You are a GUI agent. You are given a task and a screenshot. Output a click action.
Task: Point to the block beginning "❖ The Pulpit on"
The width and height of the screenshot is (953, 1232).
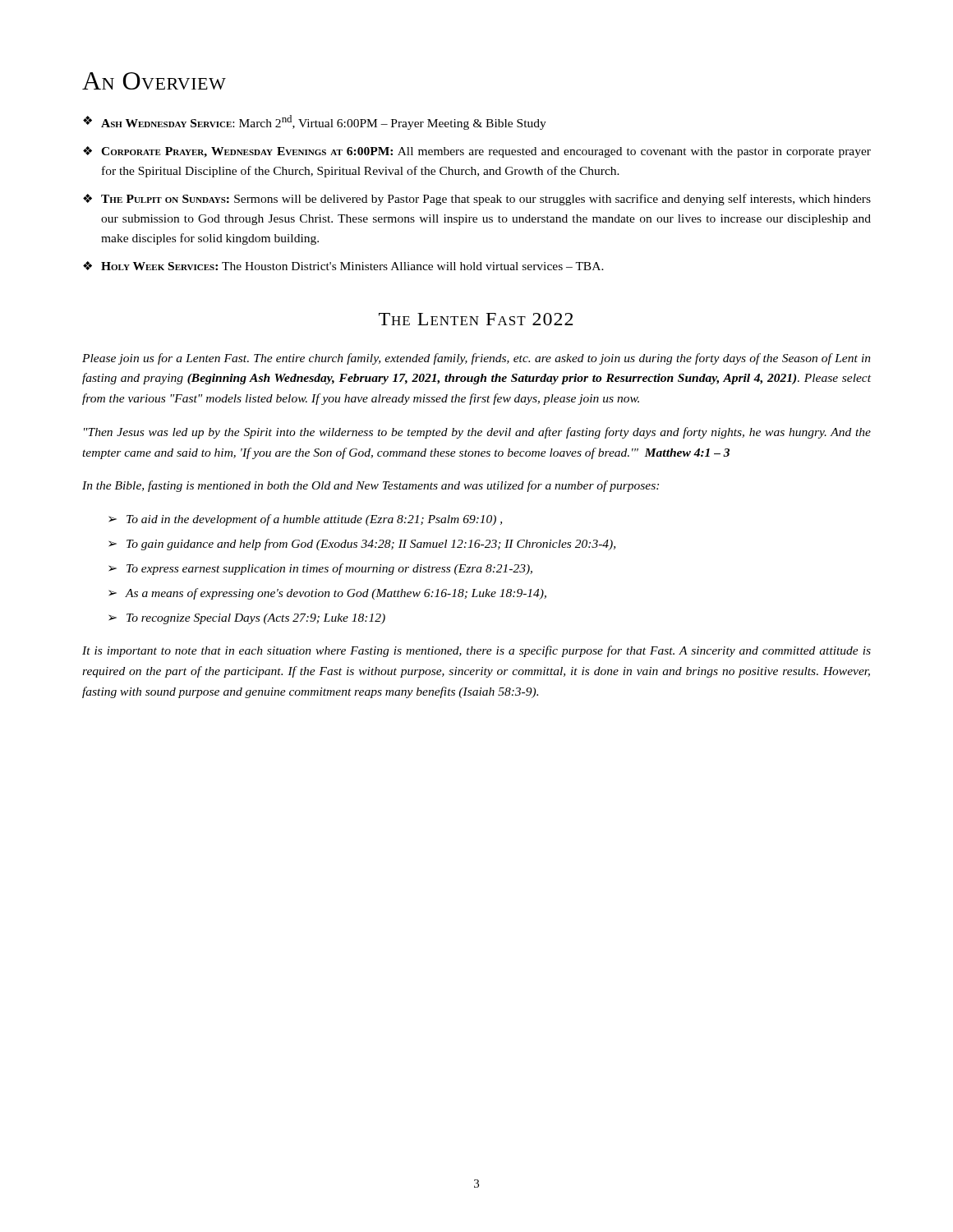(476, 219)
